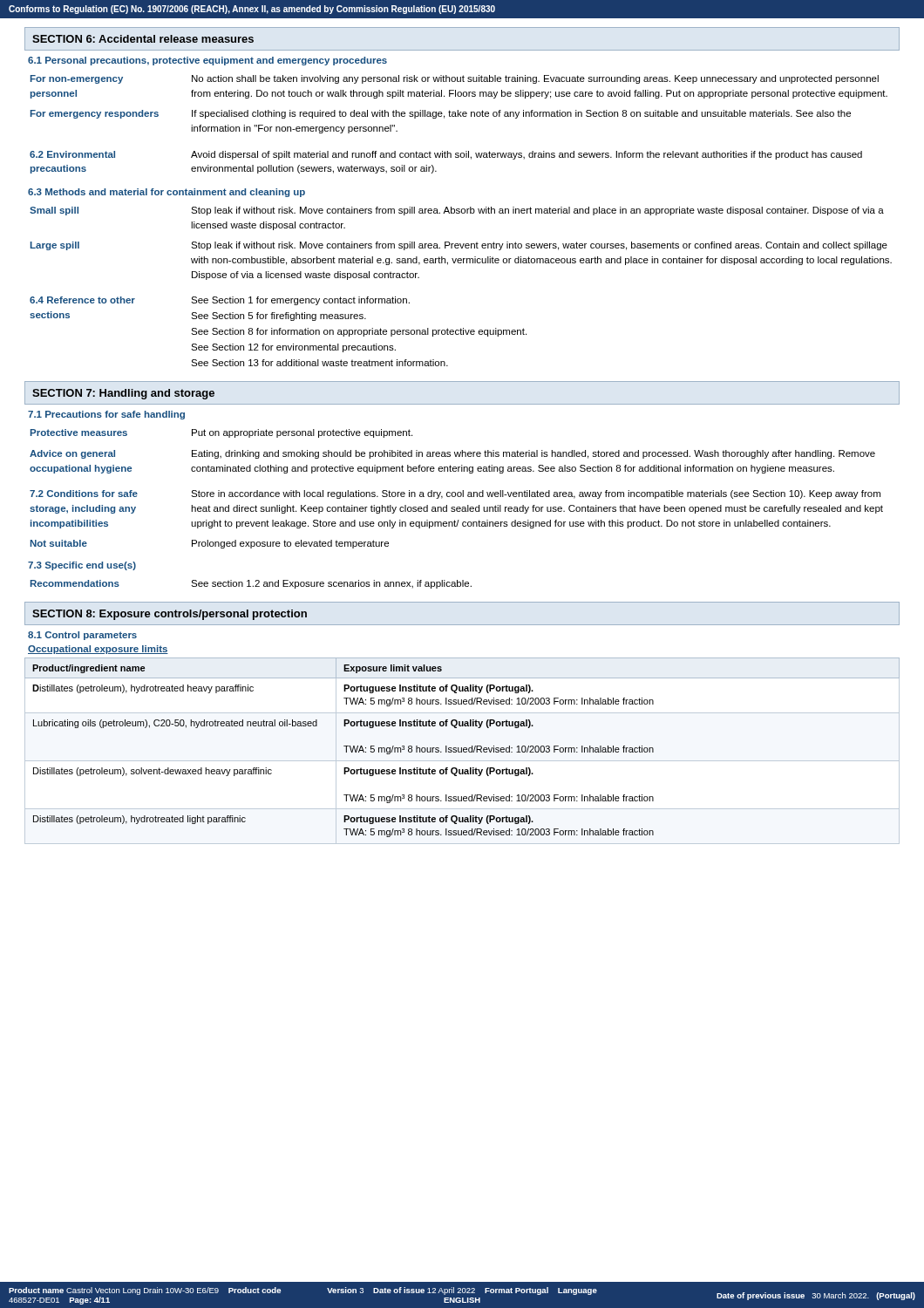Locate the table with the text "Avoid dispersal of spilt material"

[x=462, y=162]
